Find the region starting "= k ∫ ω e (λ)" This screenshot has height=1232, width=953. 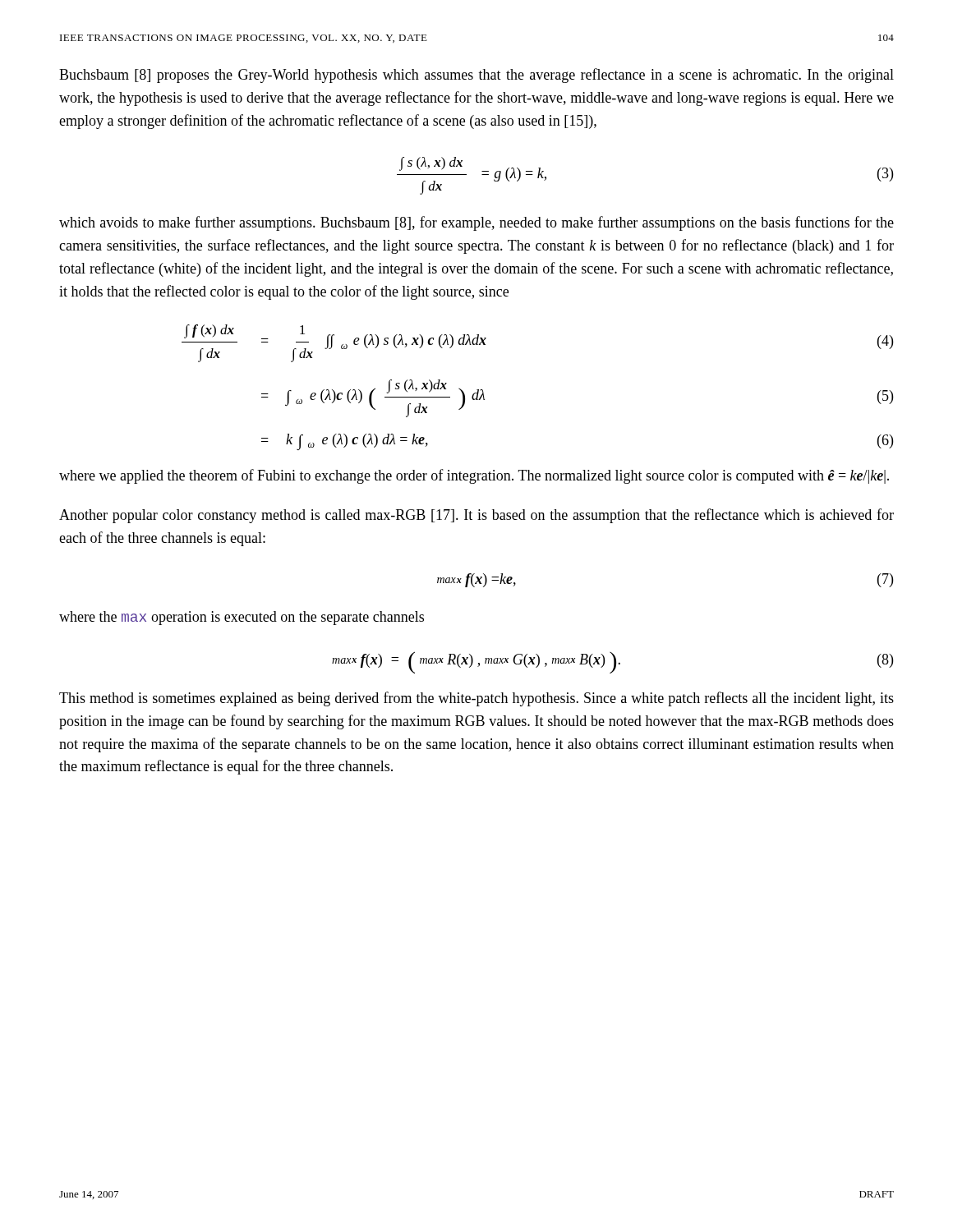coord(354,441)
